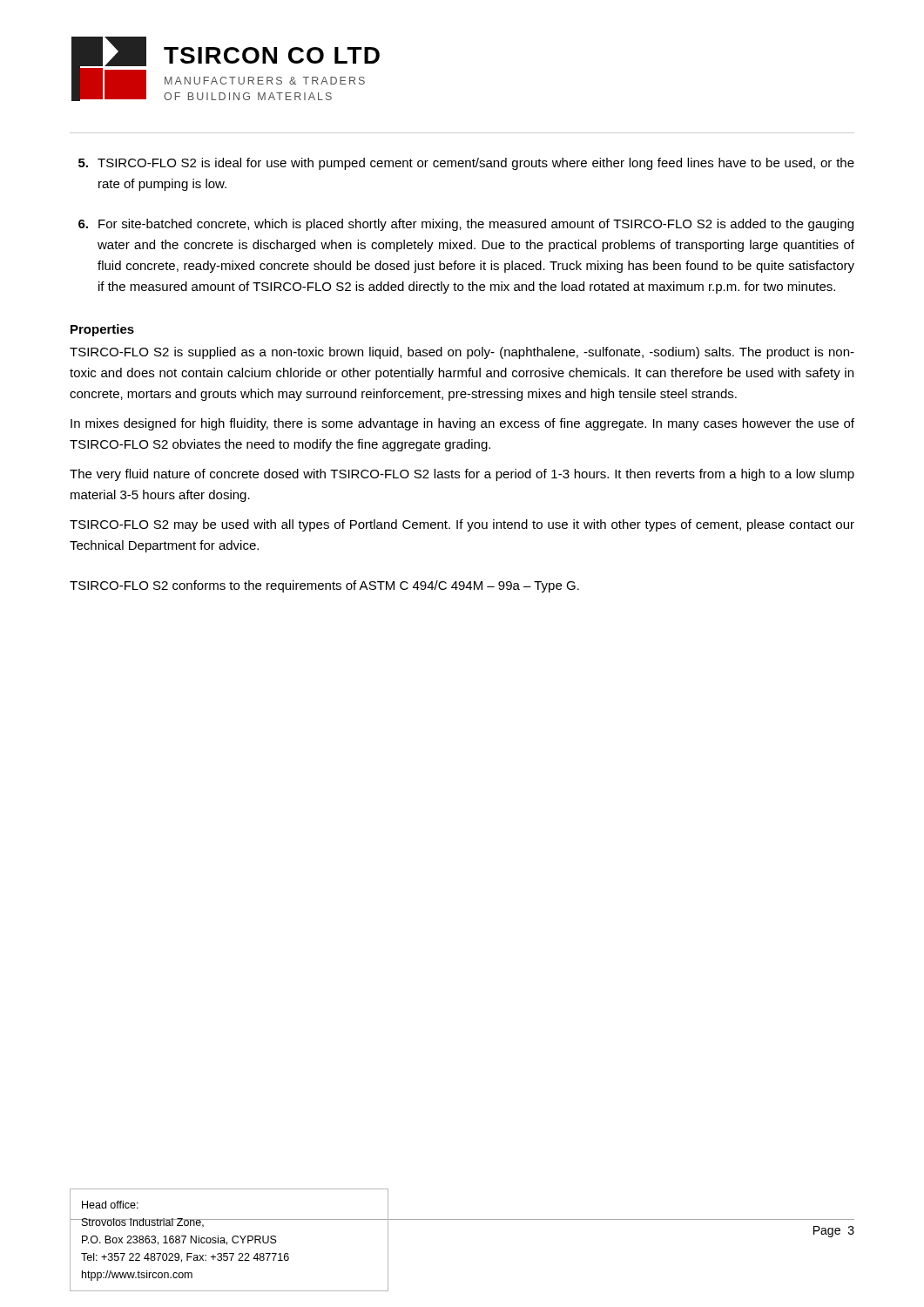924x1307 pixels.
Task: Select the text block containing "TSIRCO-FLO S2 may be used"
Action: pyautogui.click(x=462, y=535)
